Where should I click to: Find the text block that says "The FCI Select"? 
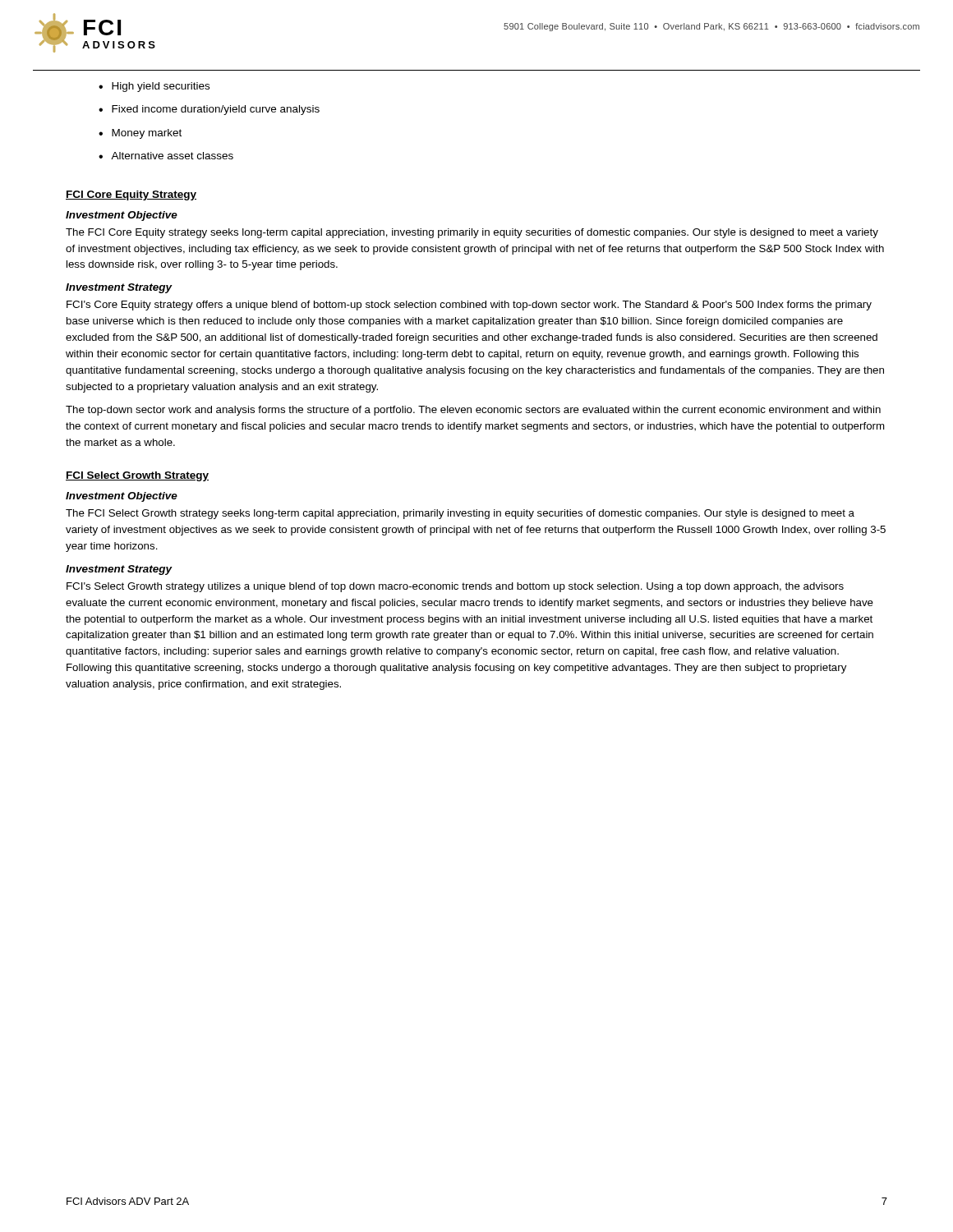point(476,529)
